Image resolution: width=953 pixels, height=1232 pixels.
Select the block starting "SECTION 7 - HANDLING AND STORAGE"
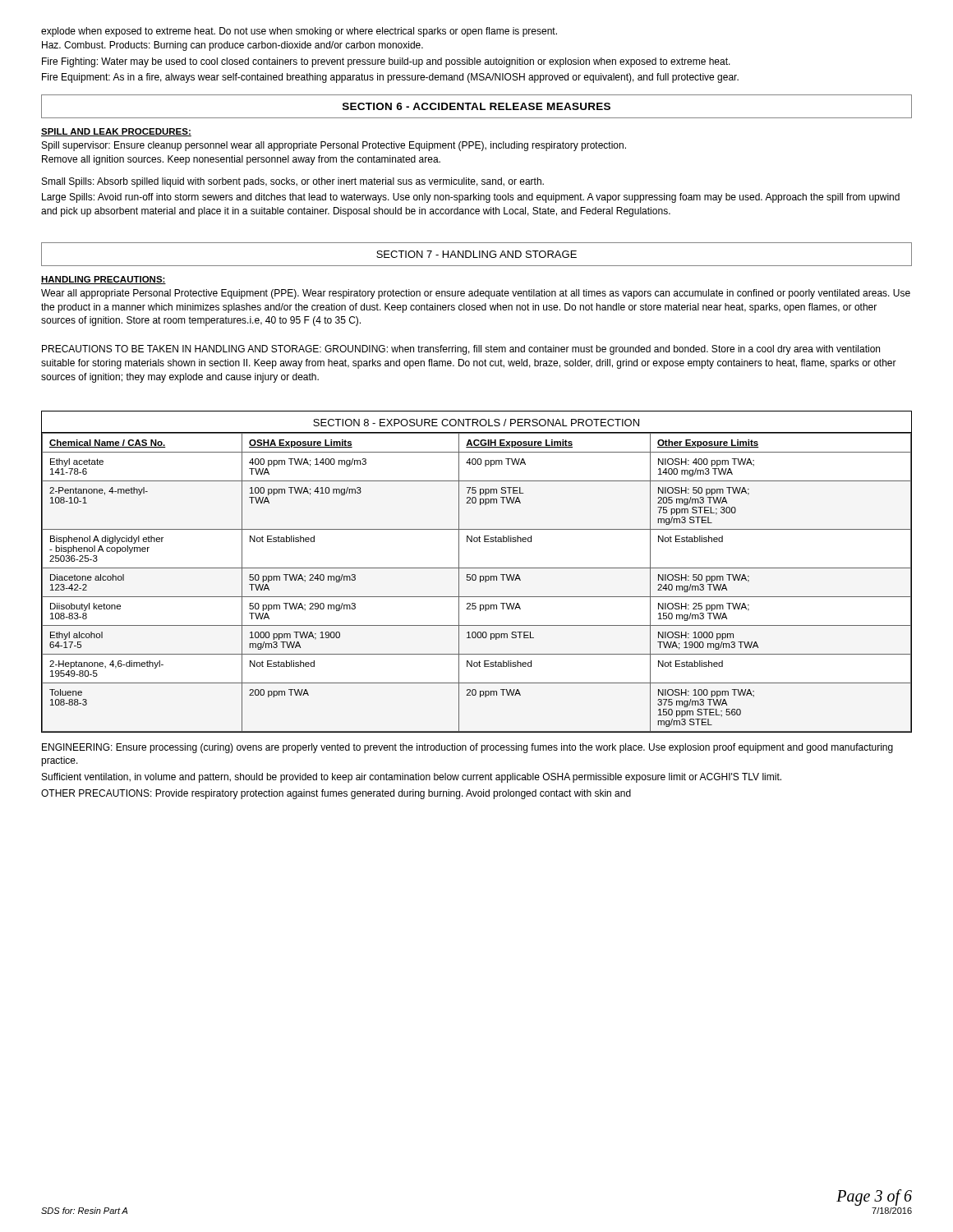coord(476,254)
